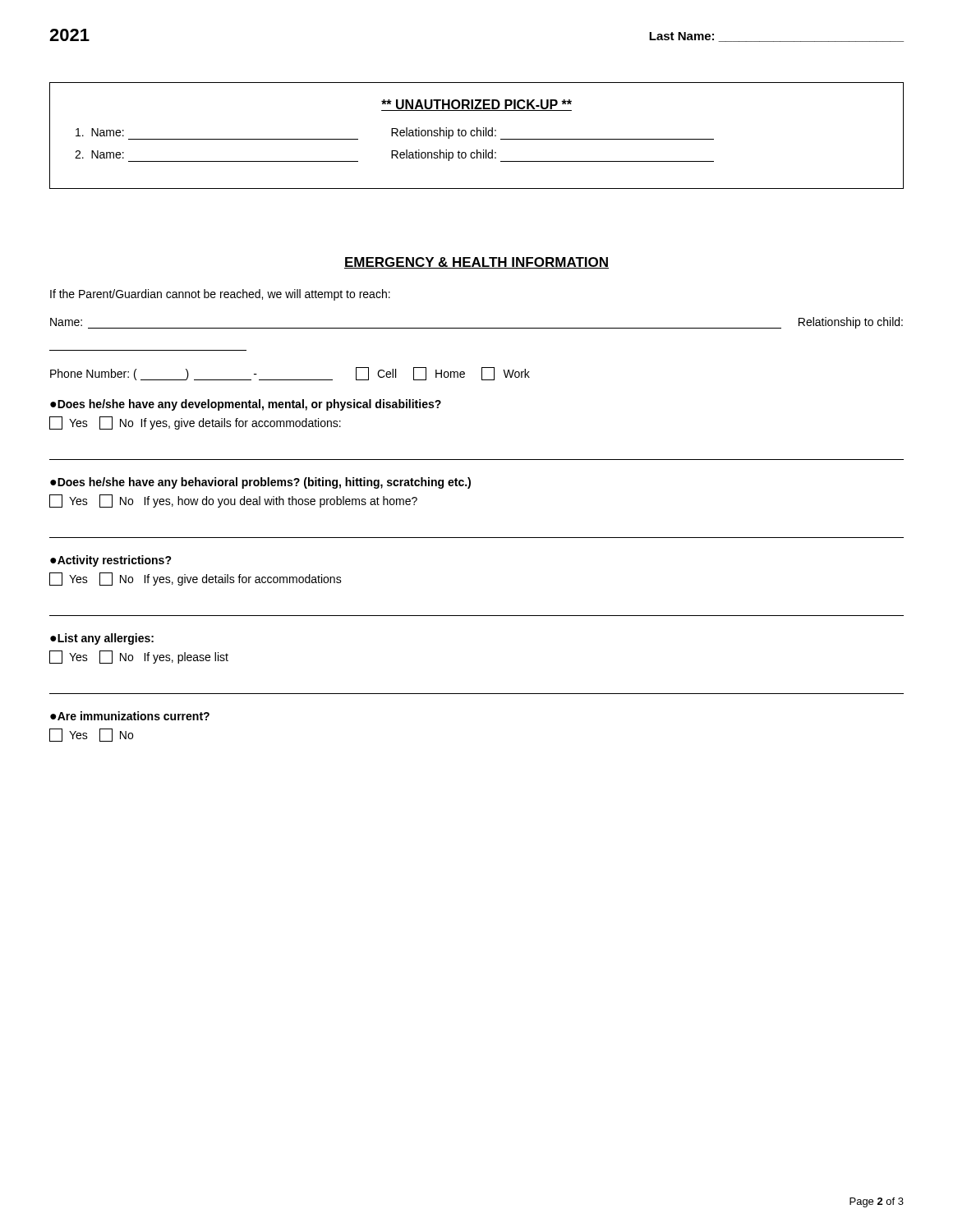Screen dimensions: 1232x953
Task: Point to the block beginning "●Does he/she have any behavioral problems? (biting,"
Action: tap(260, 483)
